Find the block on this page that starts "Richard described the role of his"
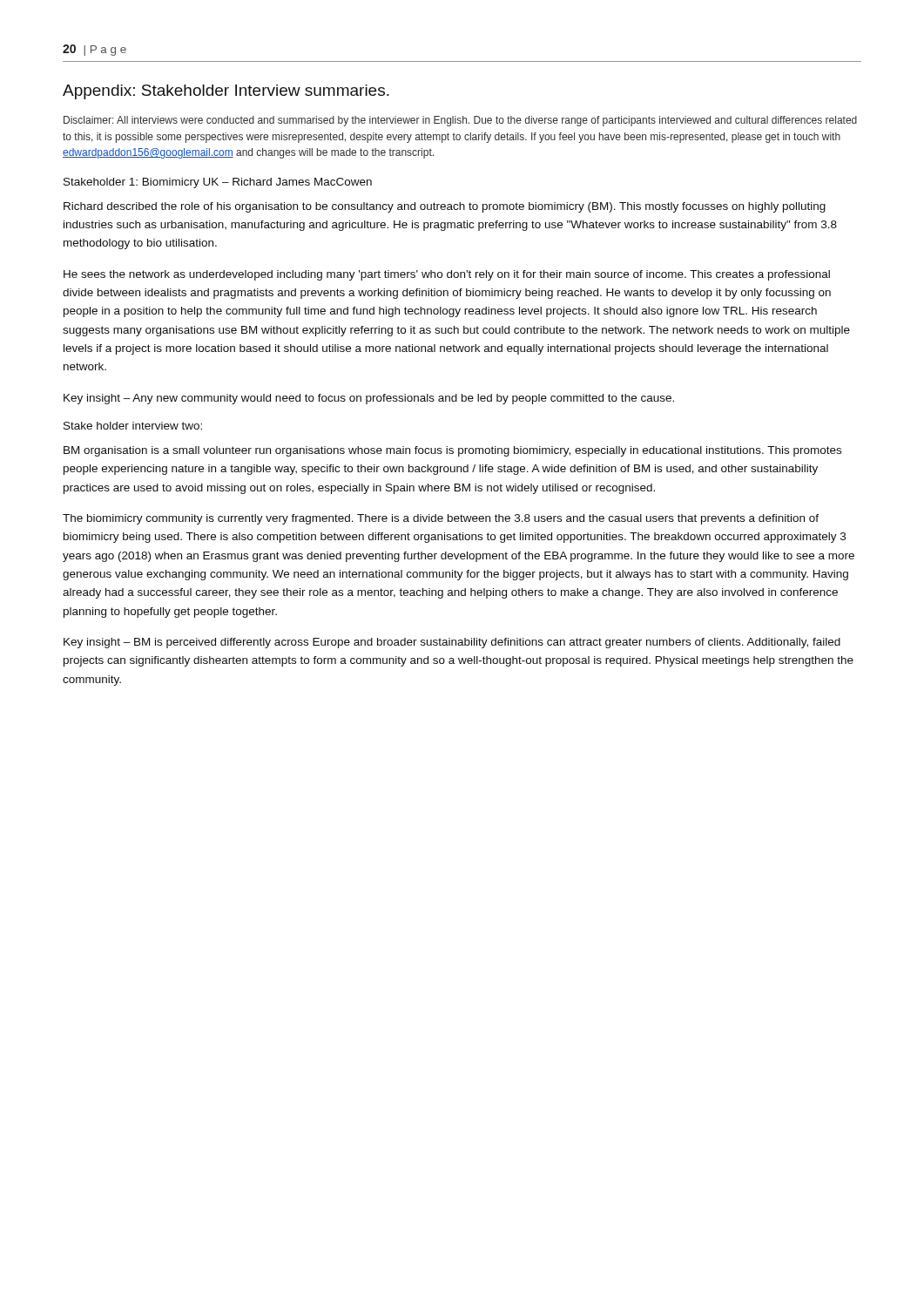924x1307 pixels. point(450,224)
